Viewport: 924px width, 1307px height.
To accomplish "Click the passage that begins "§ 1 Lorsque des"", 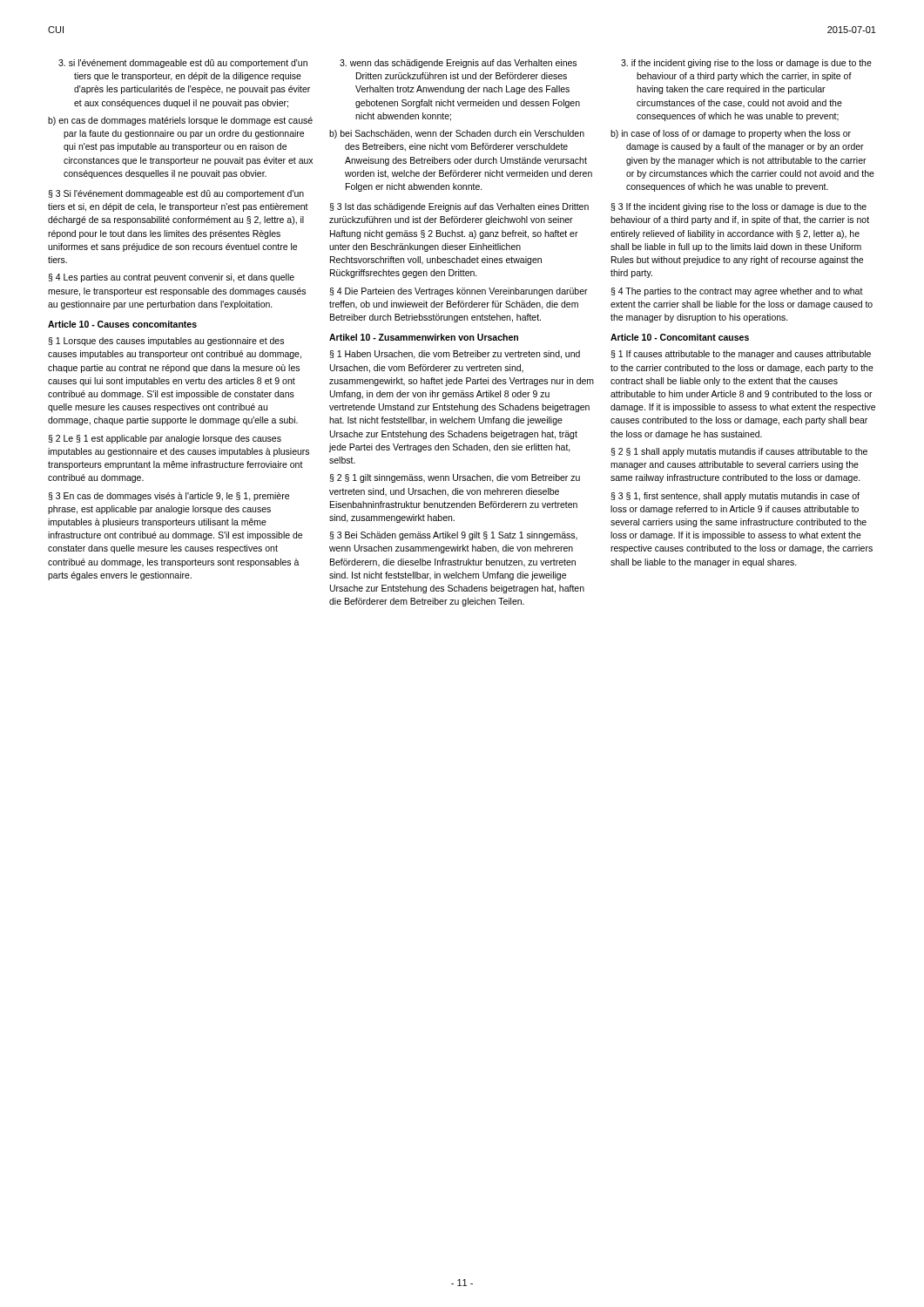I will point(175,381).
